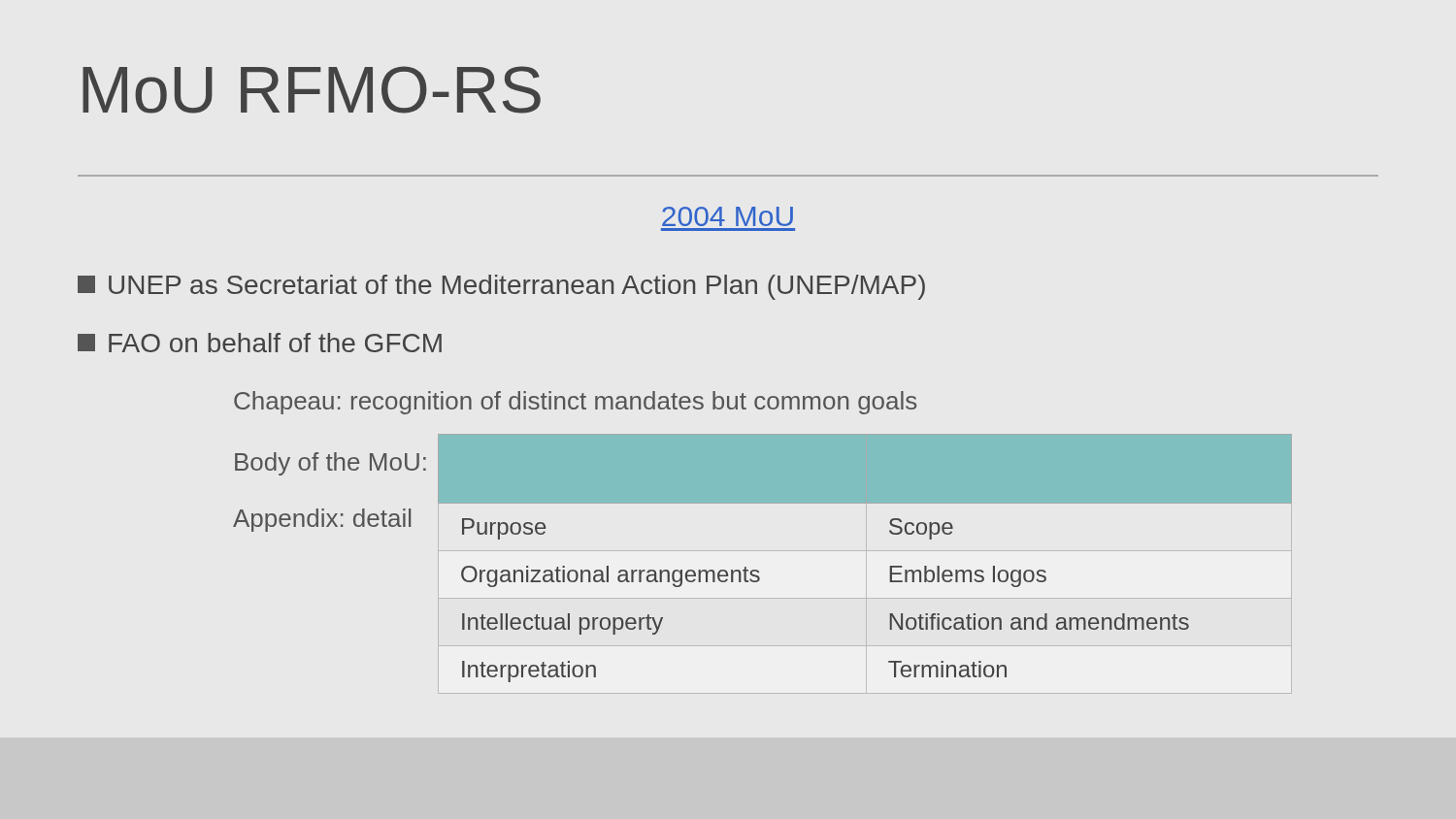
Task: Find a table
Action: point(865,564)
